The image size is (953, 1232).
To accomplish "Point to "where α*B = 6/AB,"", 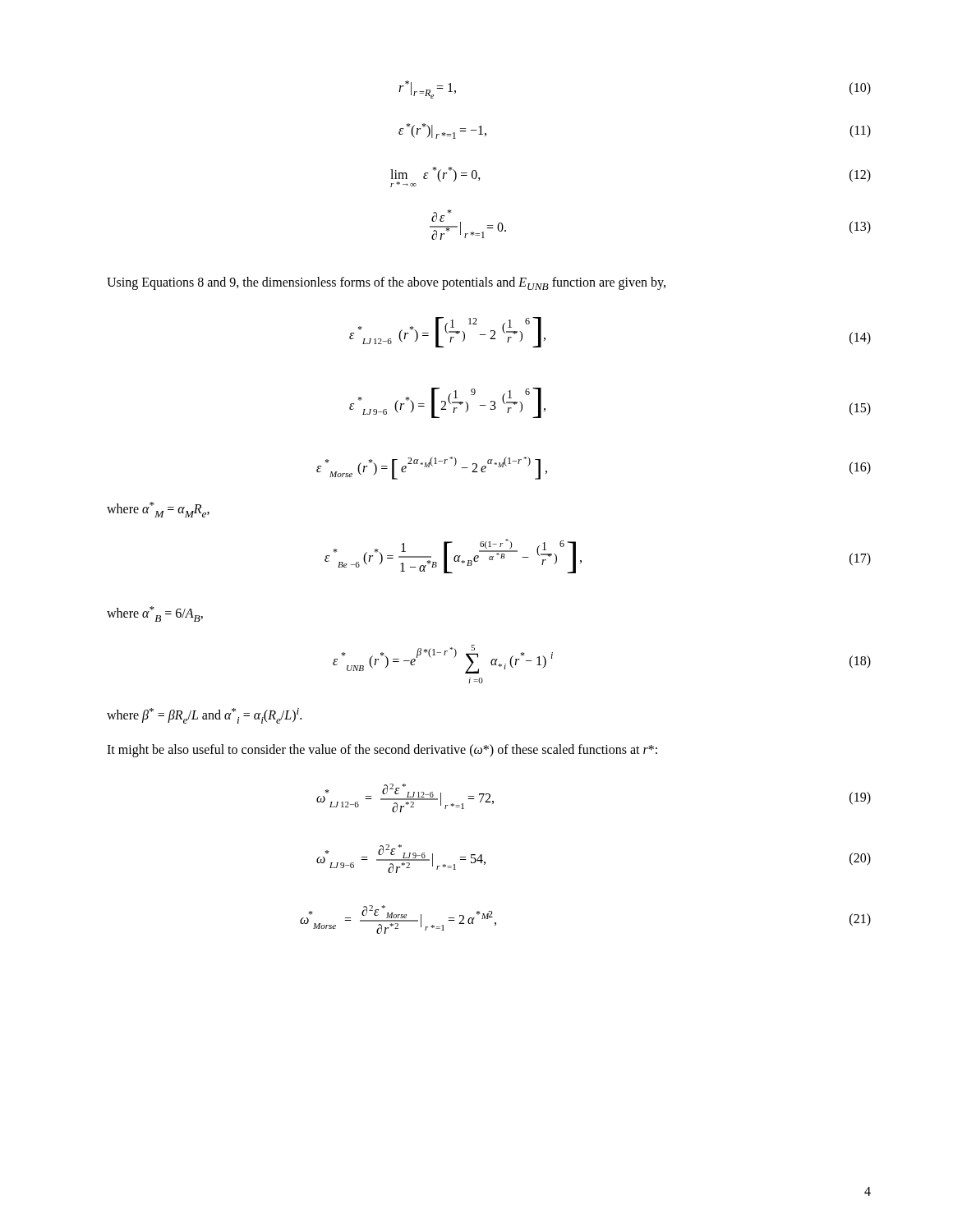I will coord(155,613).
